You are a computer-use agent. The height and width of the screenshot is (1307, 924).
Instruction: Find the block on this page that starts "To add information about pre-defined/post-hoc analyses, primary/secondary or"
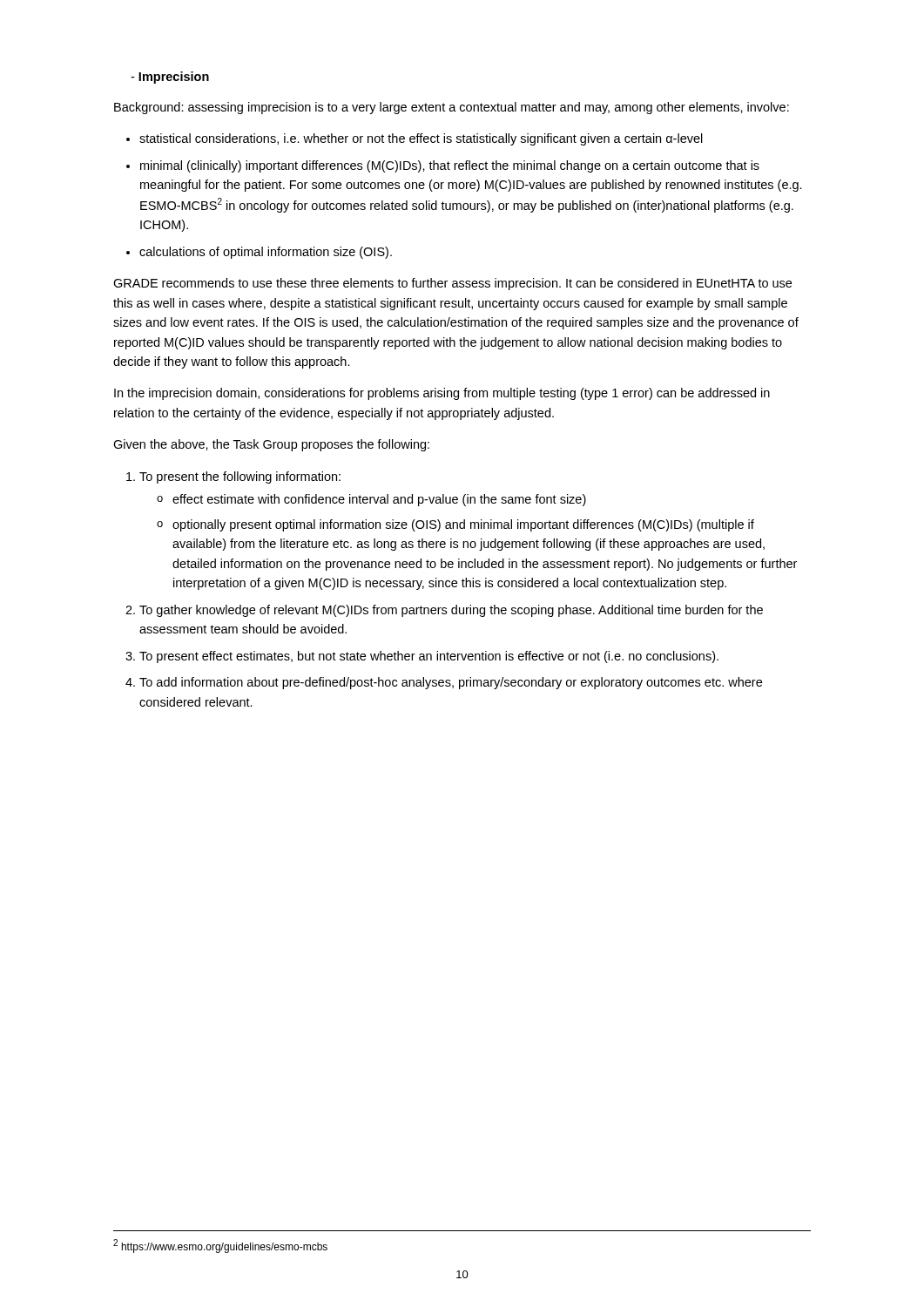(x=451, y=692)
